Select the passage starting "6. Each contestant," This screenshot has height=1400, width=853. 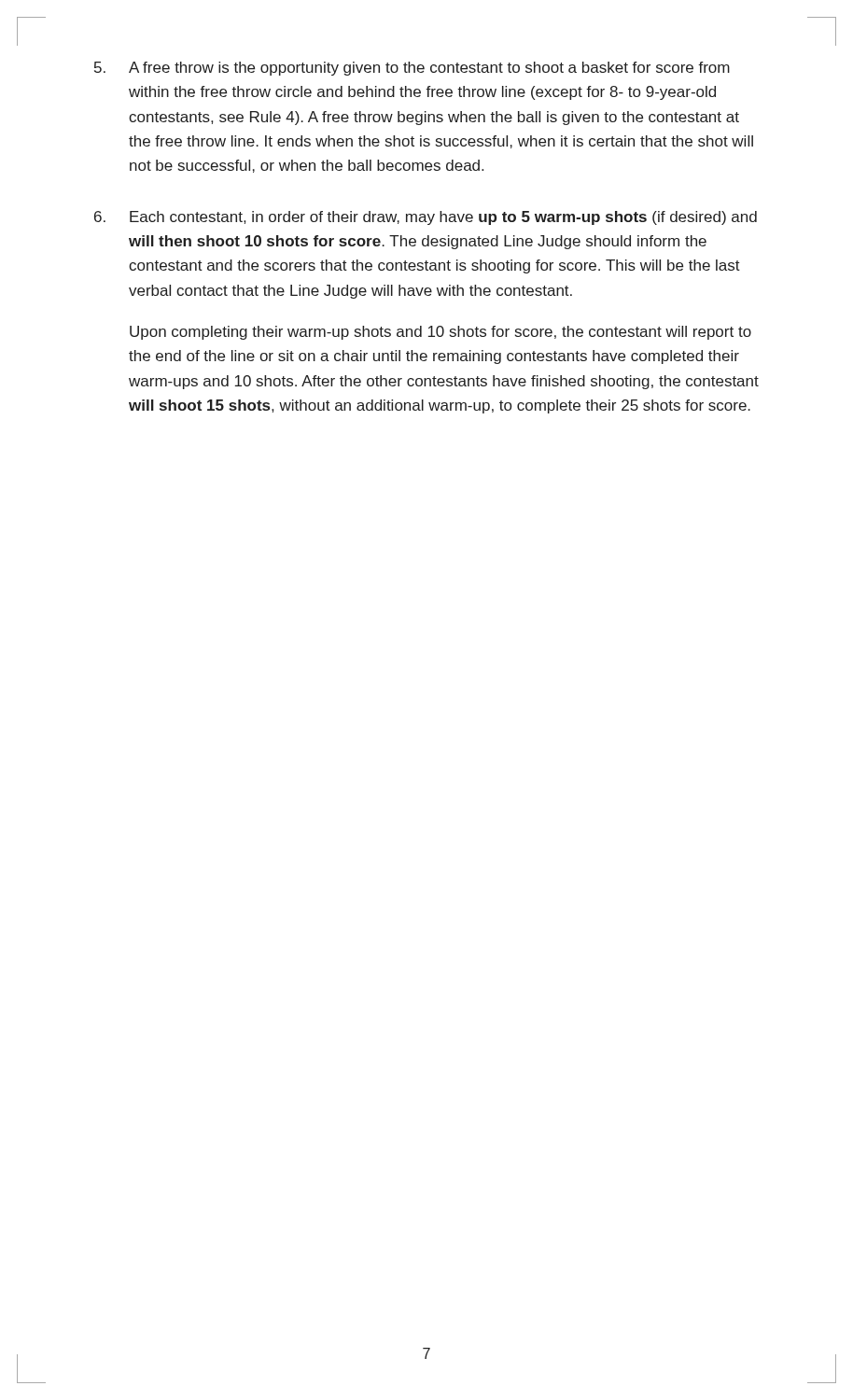coord(426,254)
